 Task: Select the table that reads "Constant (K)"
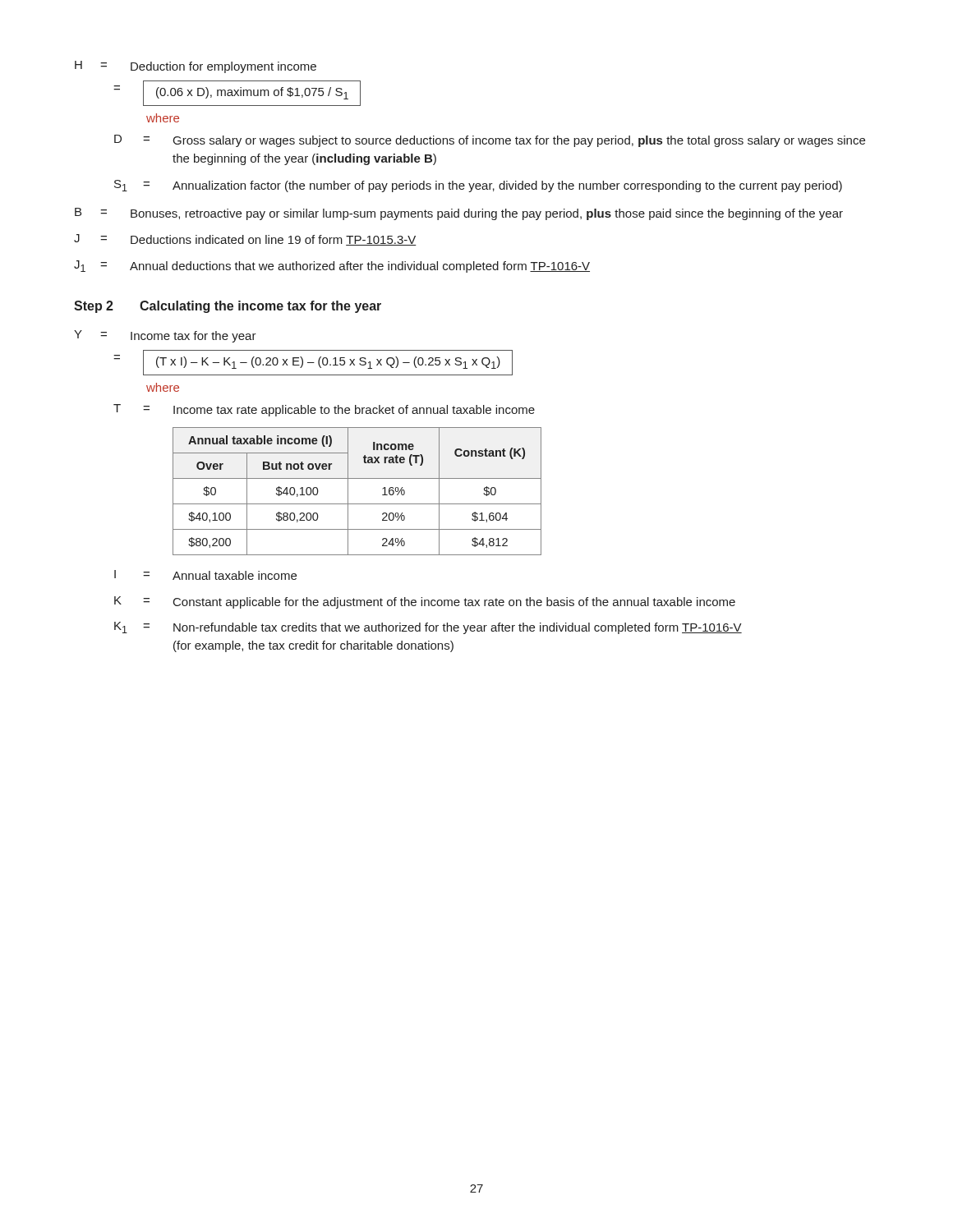(x=476, y=491)
